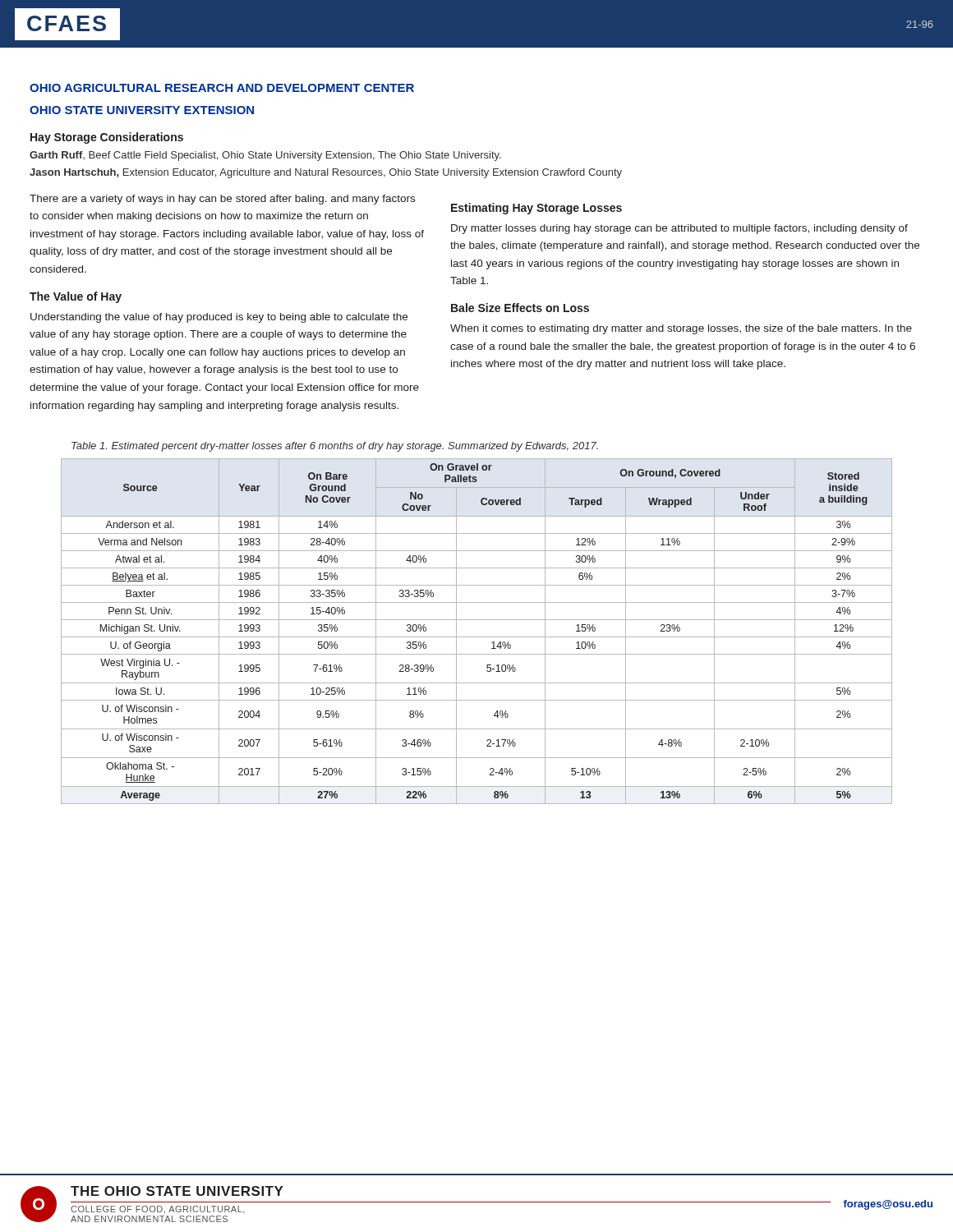The height and width of the screenshot is (1232, 953).
Task: Find the block on this page that starts "Understanding the value of hay produced"
Action: [x=224, y=361]
